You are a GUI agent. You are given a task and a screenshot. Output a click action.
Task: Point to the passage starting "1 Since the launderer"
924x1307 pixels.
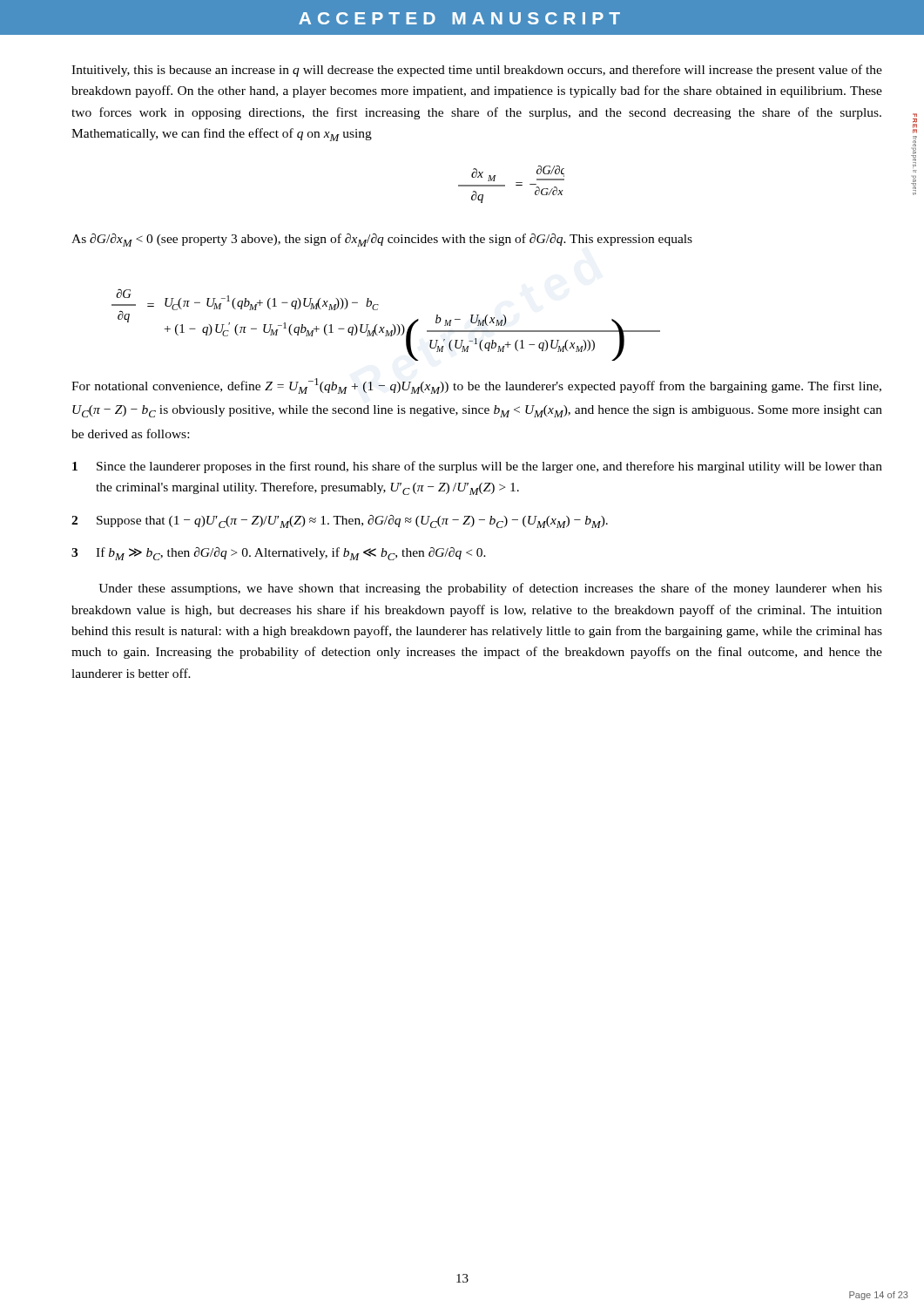click(x=477, y=478)
